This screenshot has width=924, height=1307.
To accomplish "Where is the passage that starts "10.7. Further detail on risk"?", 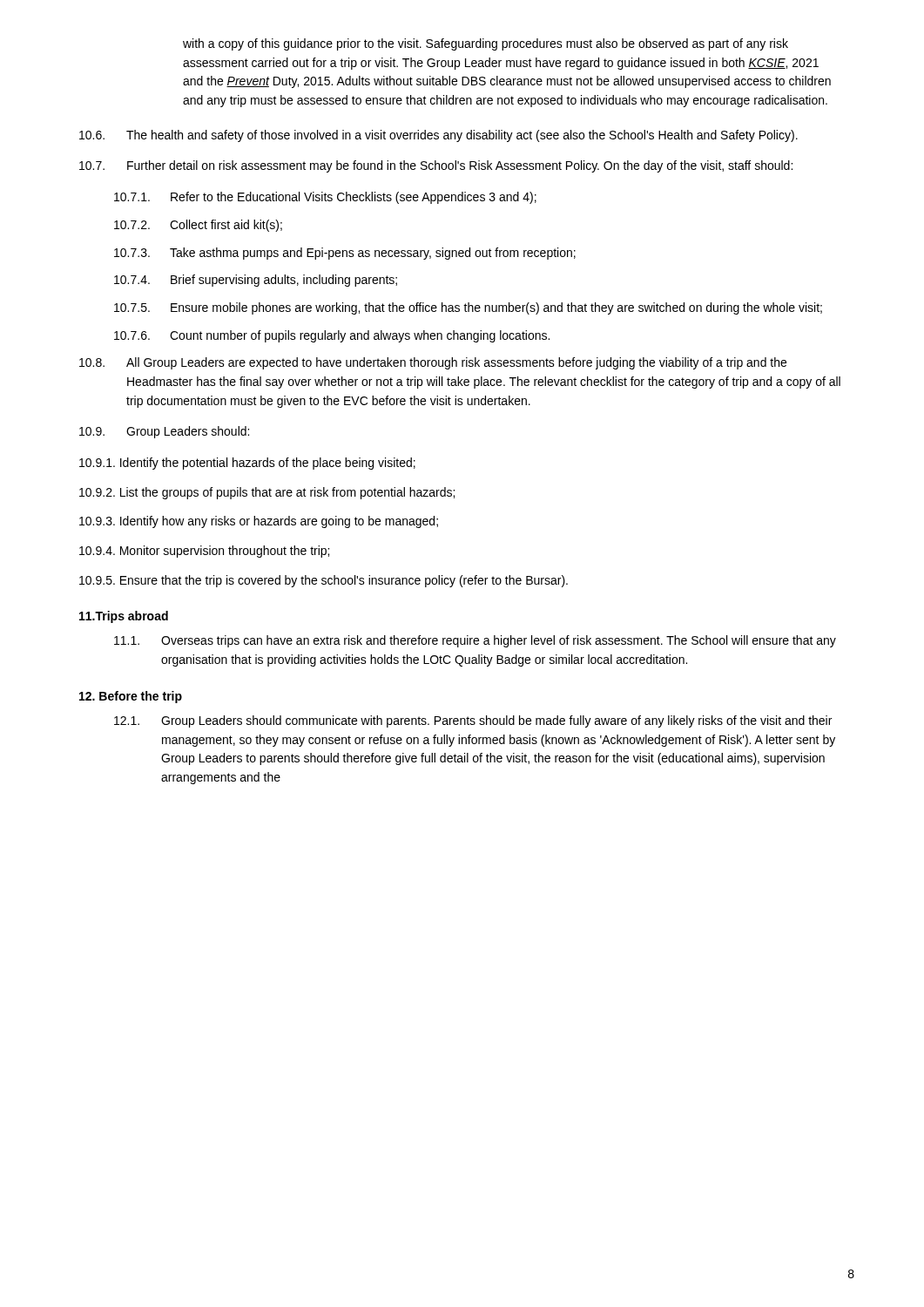I will tap(466, 167).
